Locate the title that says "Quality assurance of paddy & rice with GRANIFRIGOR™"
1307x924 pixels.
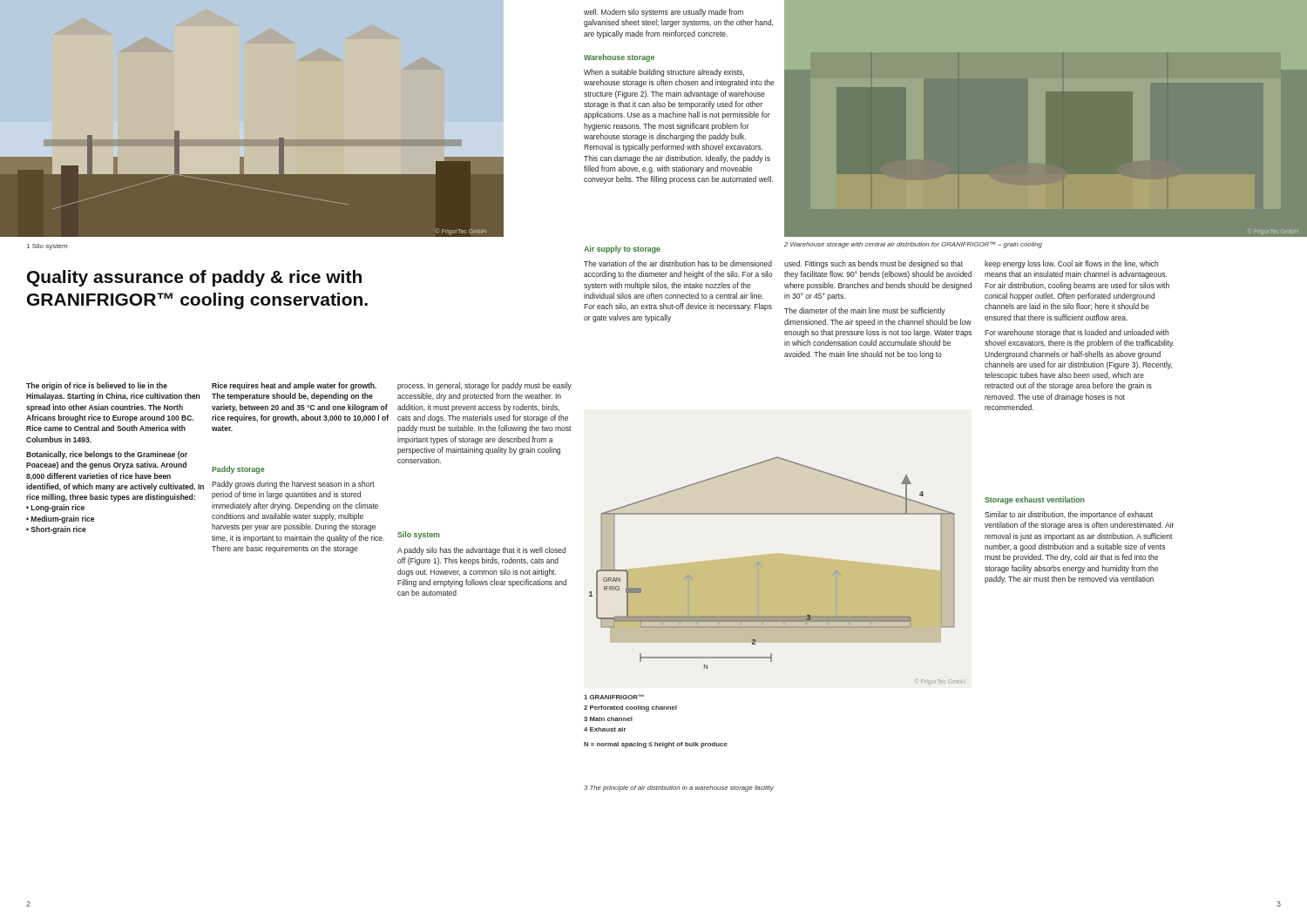point(218,288)
